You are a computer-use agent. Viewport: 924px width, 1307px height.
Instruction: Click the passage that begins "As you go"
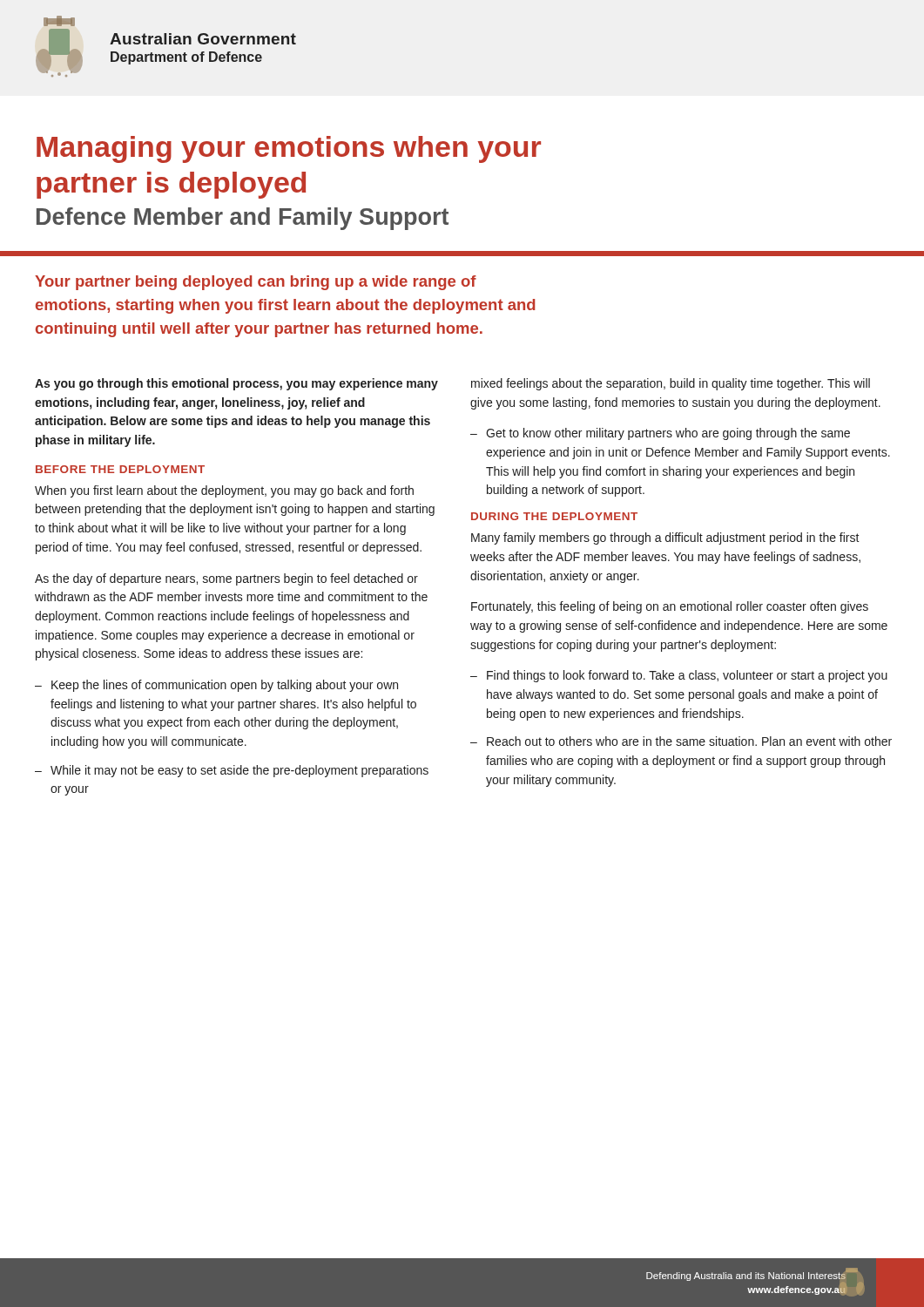click(x=236, y=412)
